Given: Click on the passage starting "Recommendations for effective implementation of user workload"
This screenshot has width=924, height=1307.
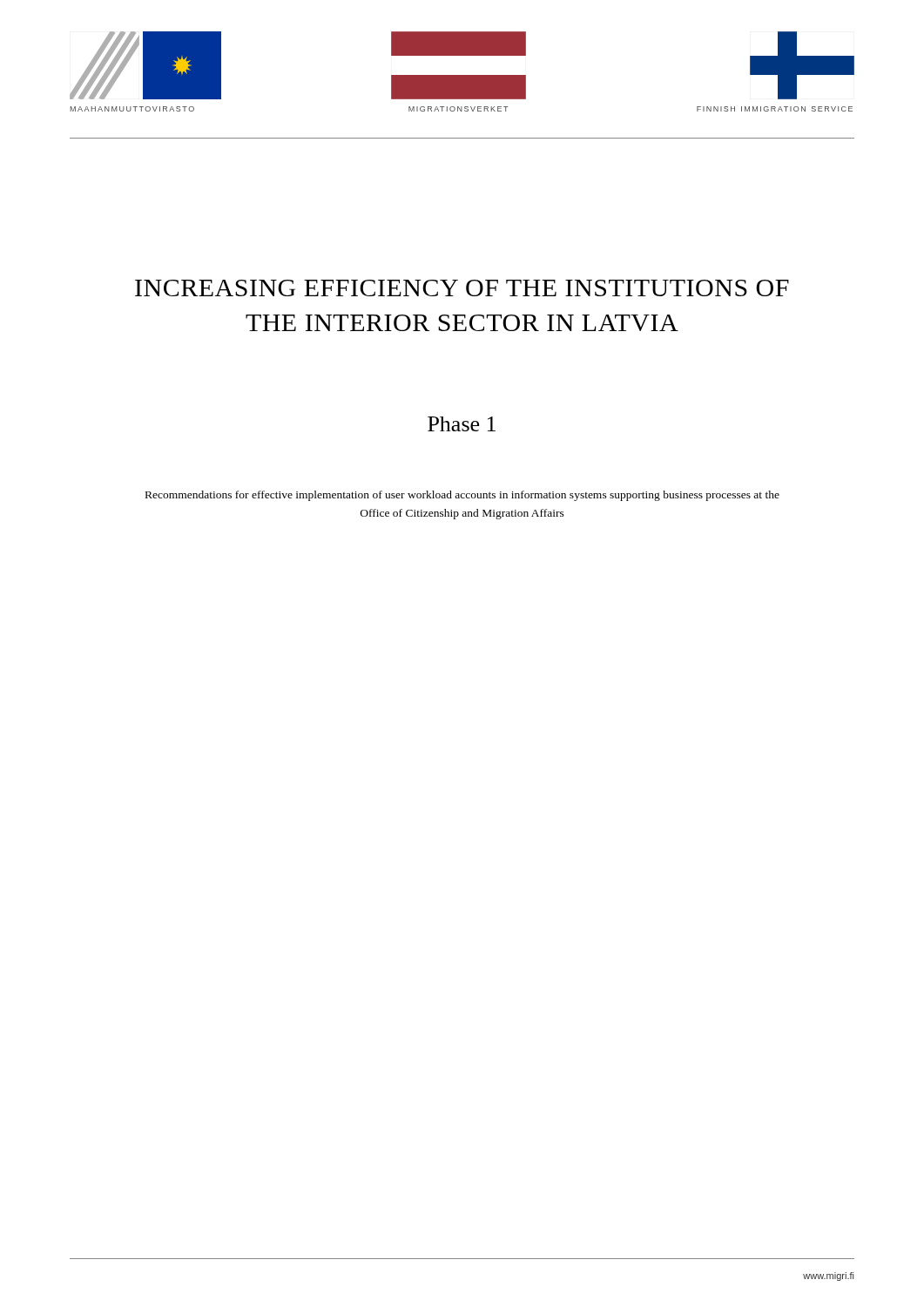Looking at the screenshot, I should (x=462, y=504).
